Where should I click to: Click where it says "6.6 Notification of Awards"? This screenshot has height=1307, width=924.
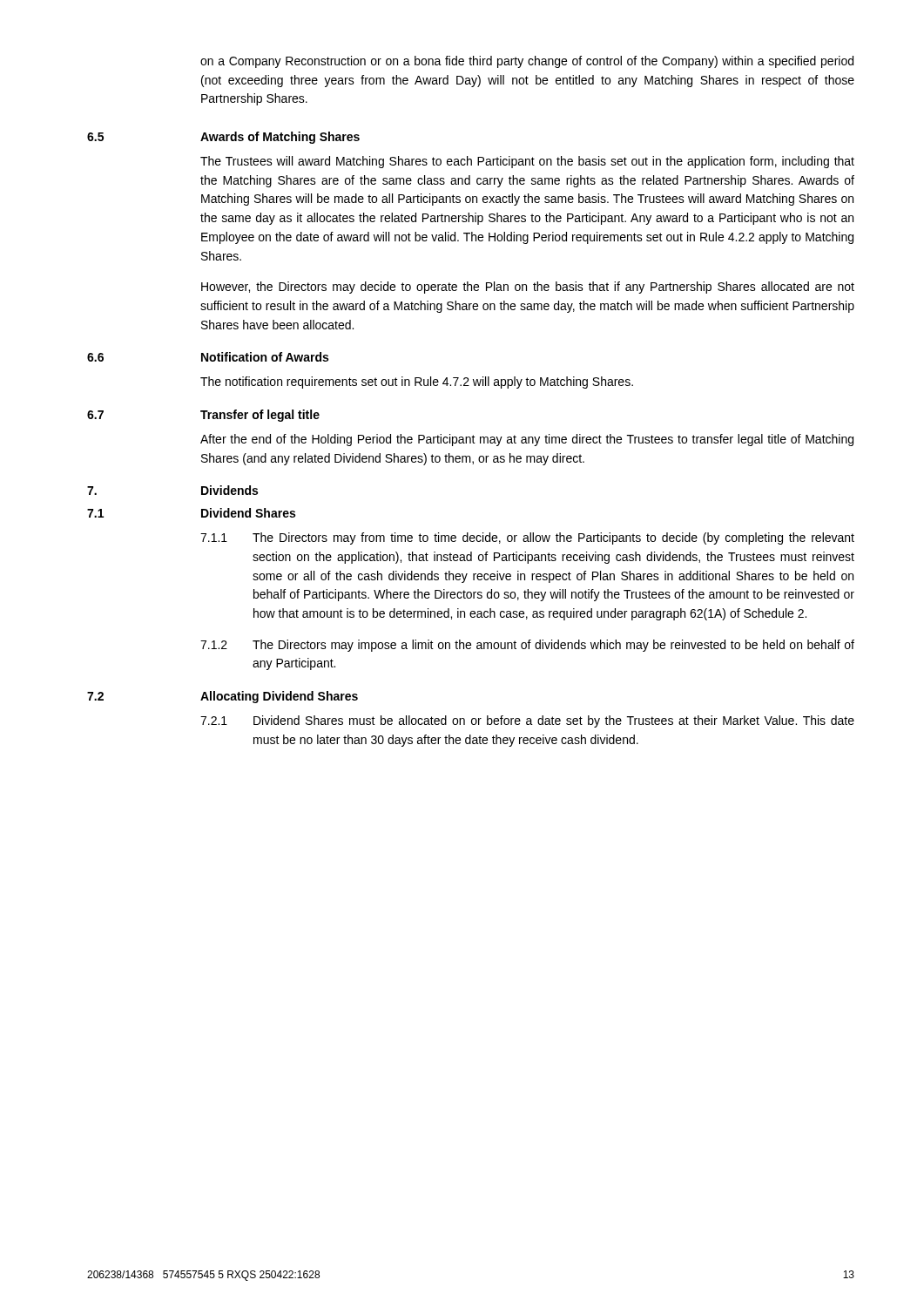(208, 357)
